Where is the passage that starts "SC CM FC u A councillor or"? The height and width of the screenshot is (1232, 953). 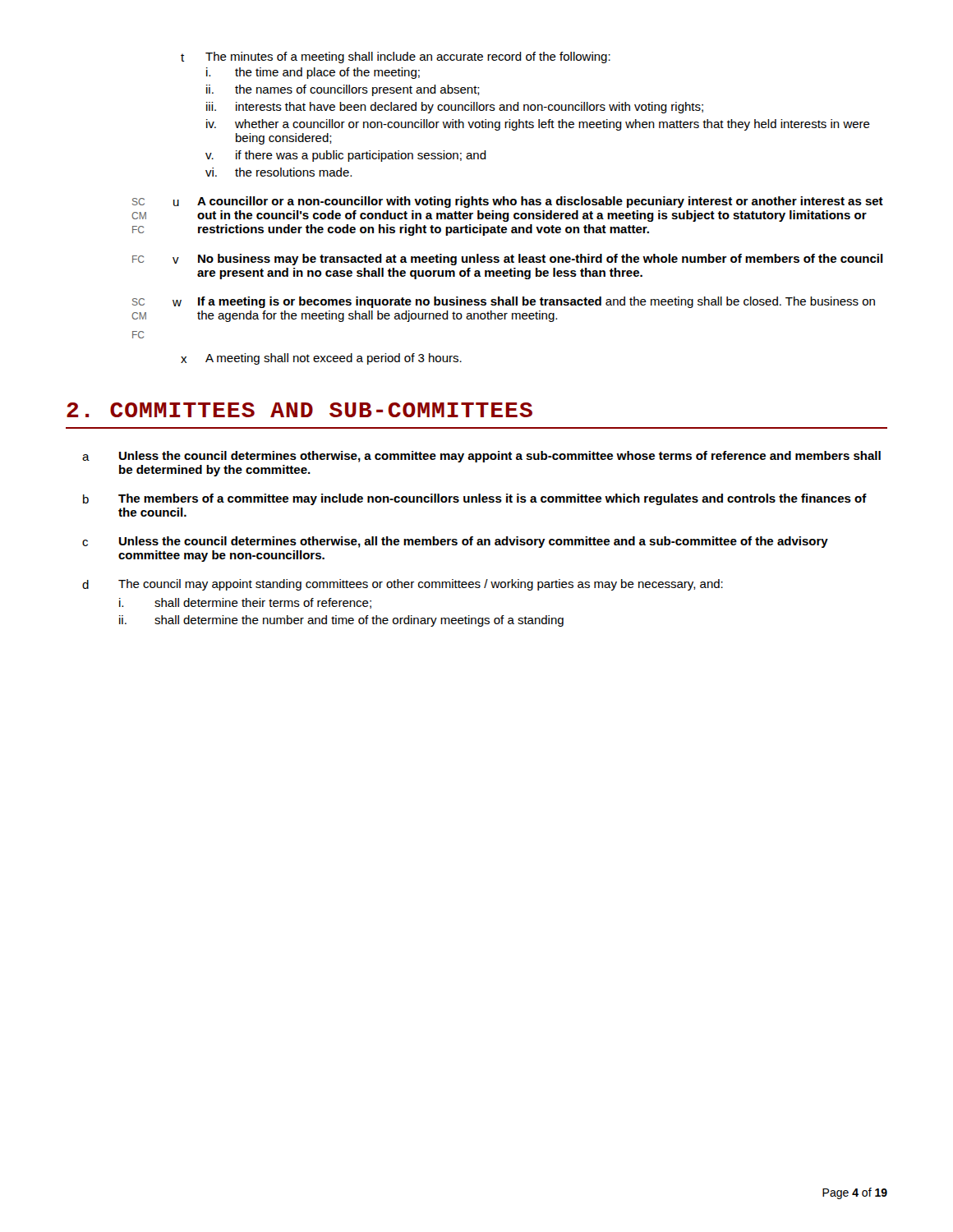click(509, 215)
